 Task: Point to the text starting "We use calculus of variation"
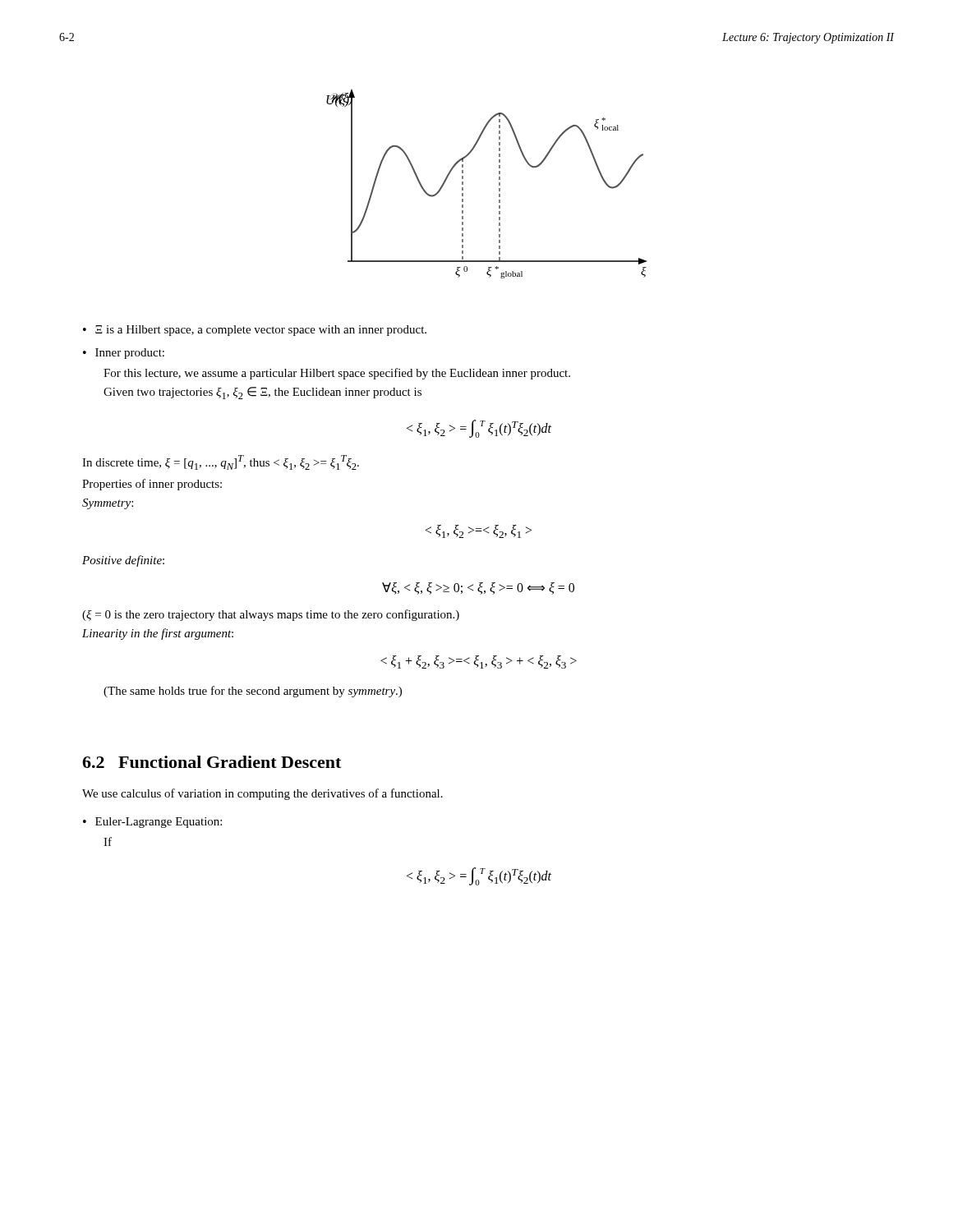263,793
